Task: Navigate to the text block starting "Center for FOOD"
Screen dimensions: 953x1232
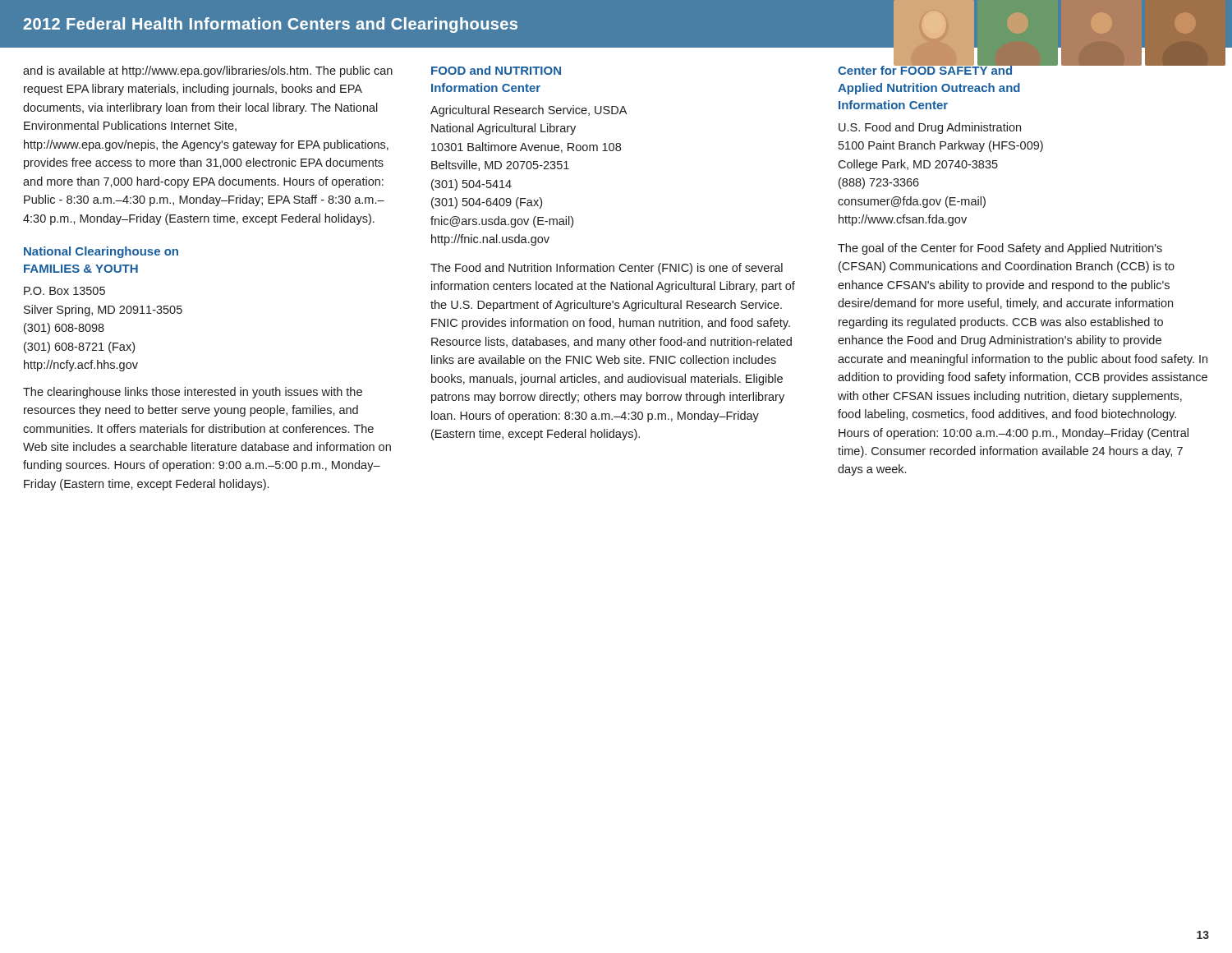Action: coord(929,87)
